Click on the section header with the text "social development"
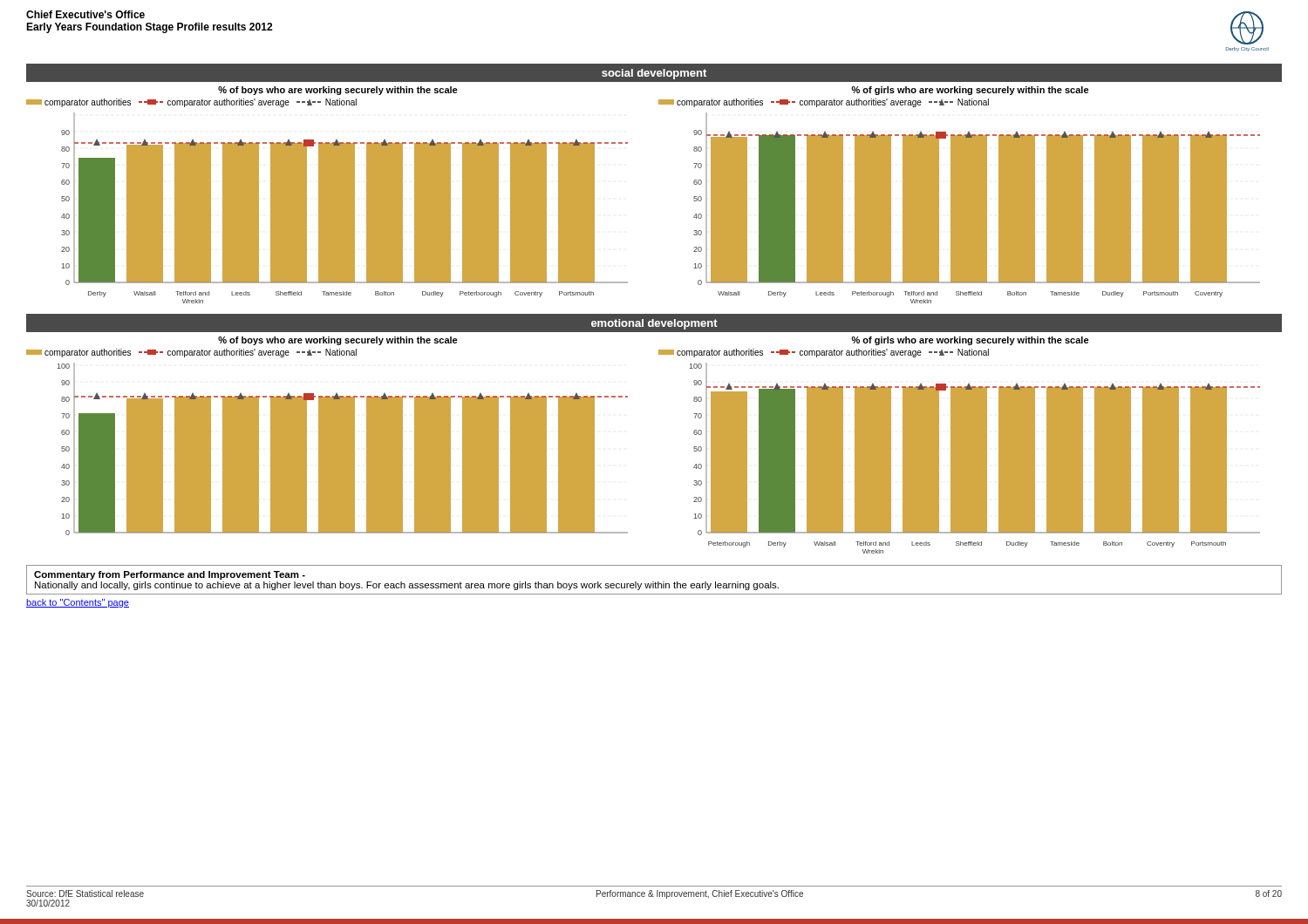 click(654, 73)
